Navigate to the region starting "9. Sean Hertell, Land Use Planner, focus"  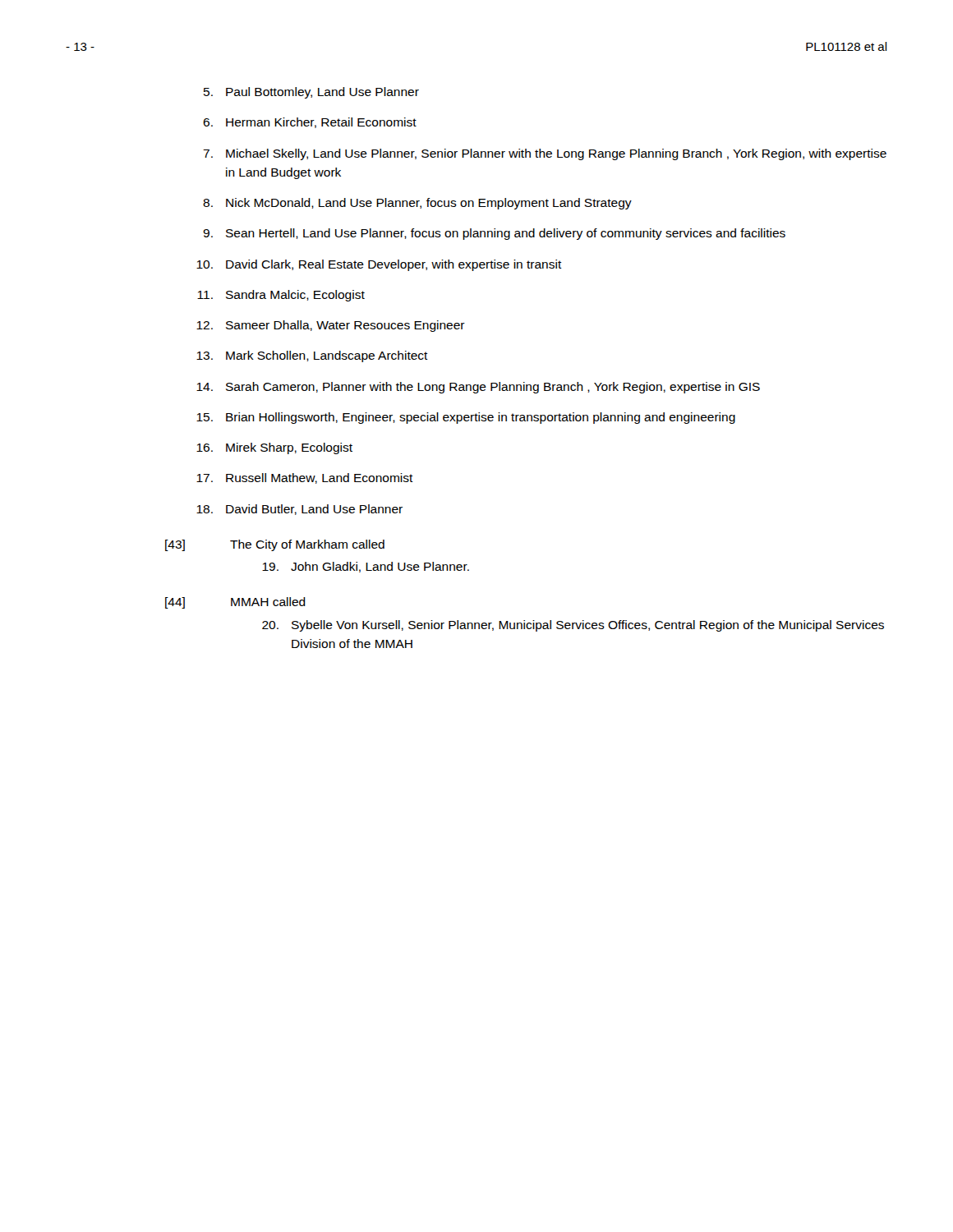click(x=526, y=233)
